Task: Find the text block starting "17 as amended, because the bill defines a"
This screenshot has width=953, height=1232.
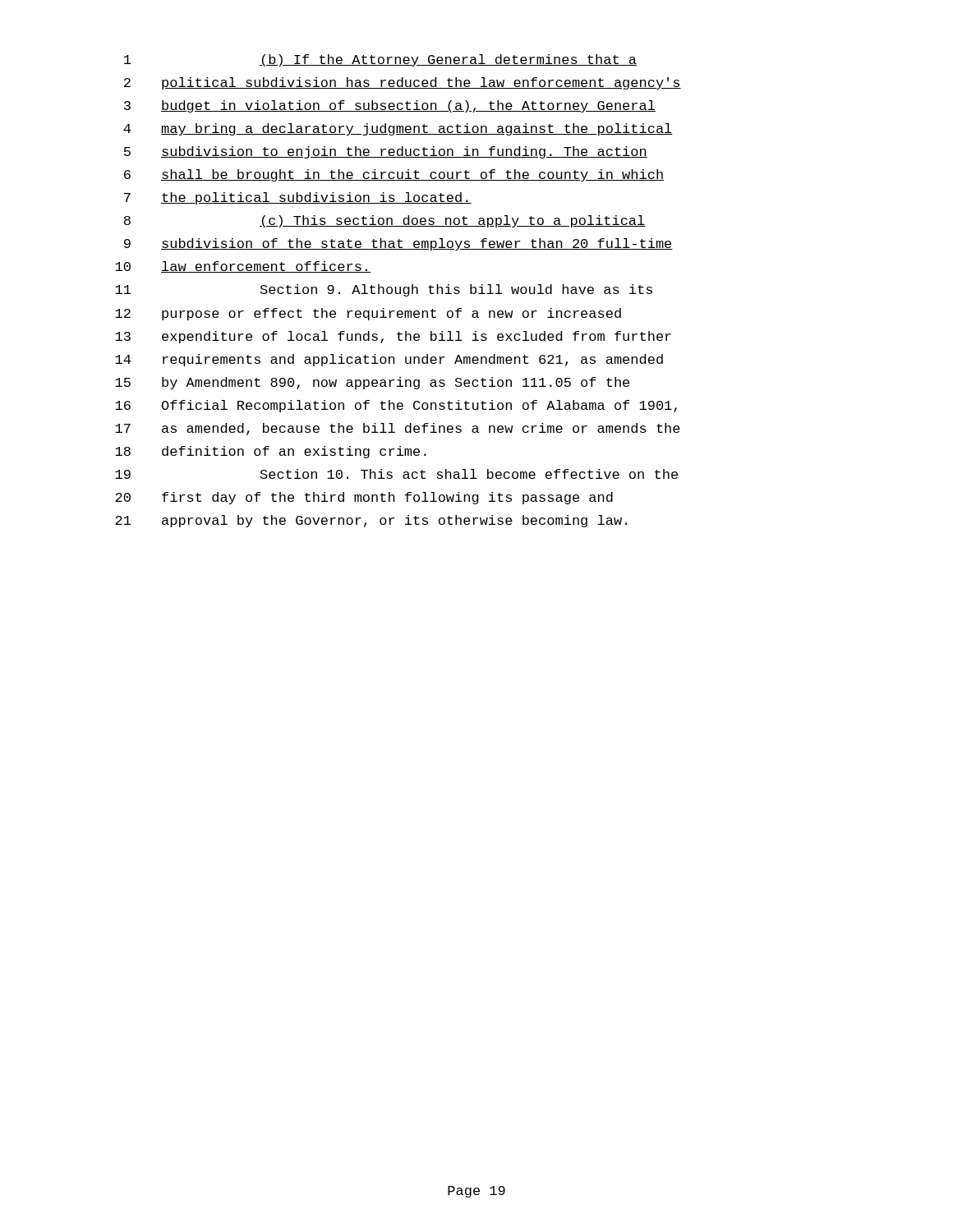Action: pyautogui.click(x=476, y=429)
